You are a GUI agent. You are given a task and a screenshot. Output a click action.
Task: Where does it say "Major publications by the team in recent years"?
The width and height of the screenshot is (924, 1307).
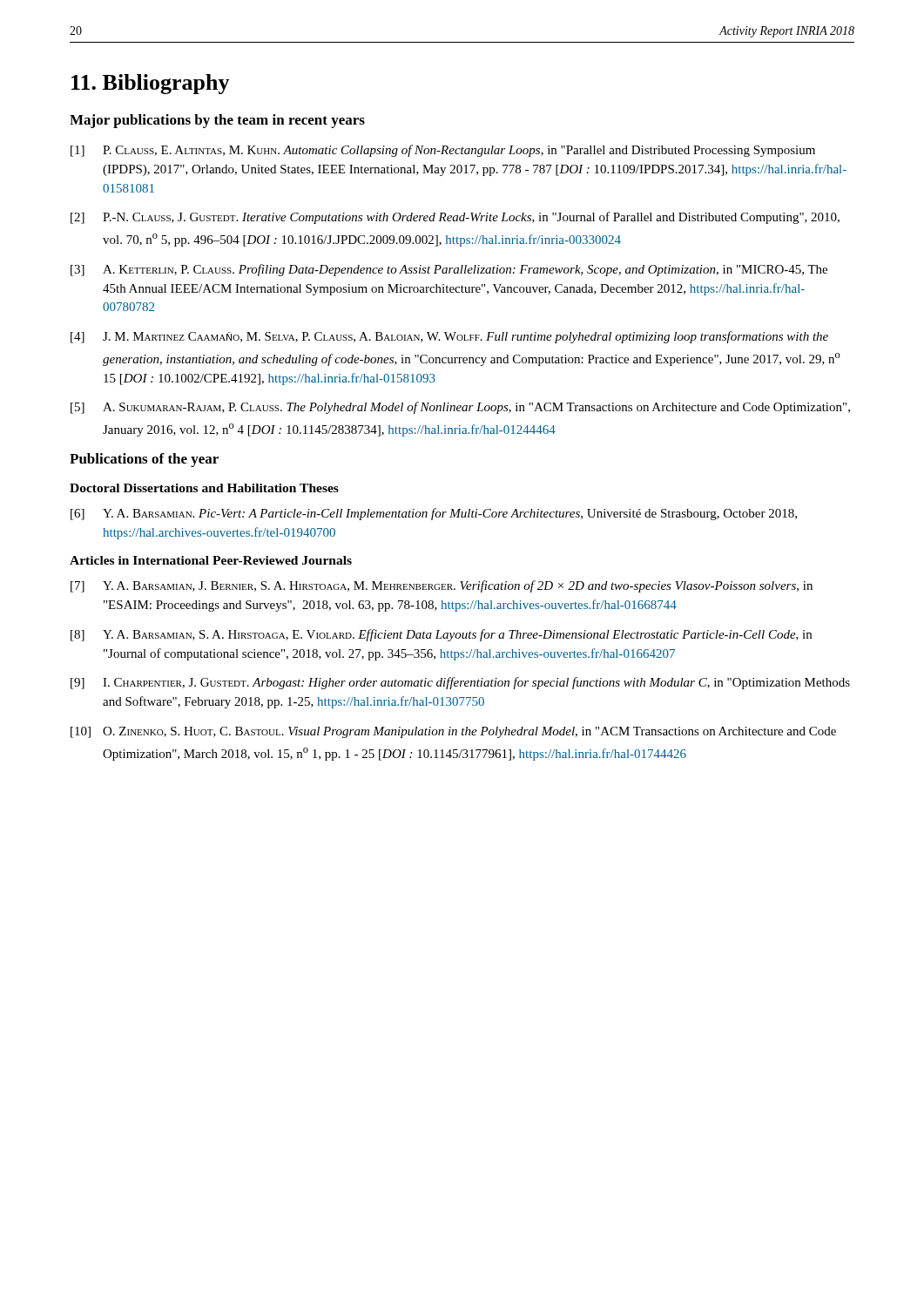click(x=217, y=120)
